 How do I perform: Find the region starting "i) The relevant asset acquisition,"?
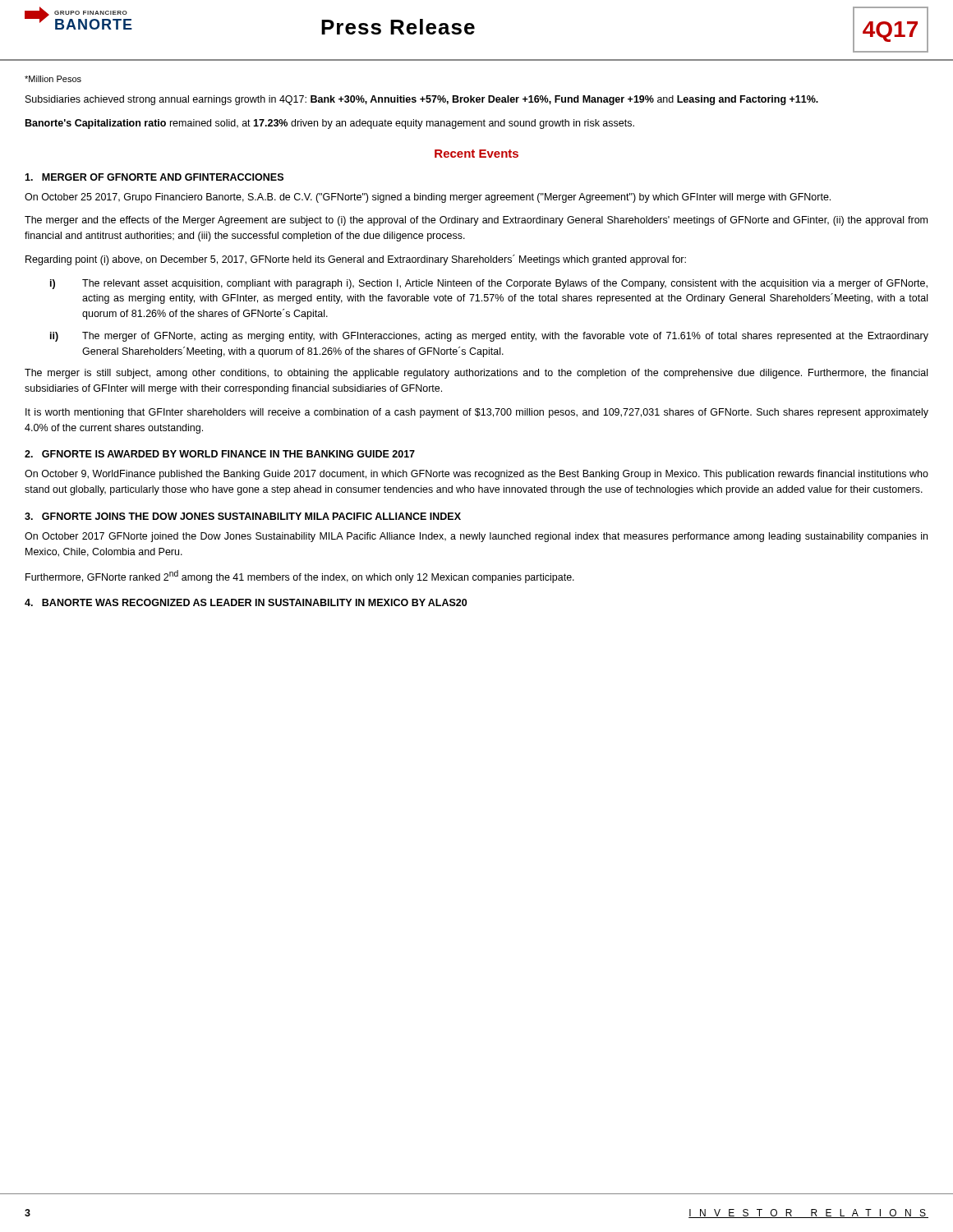489,299
